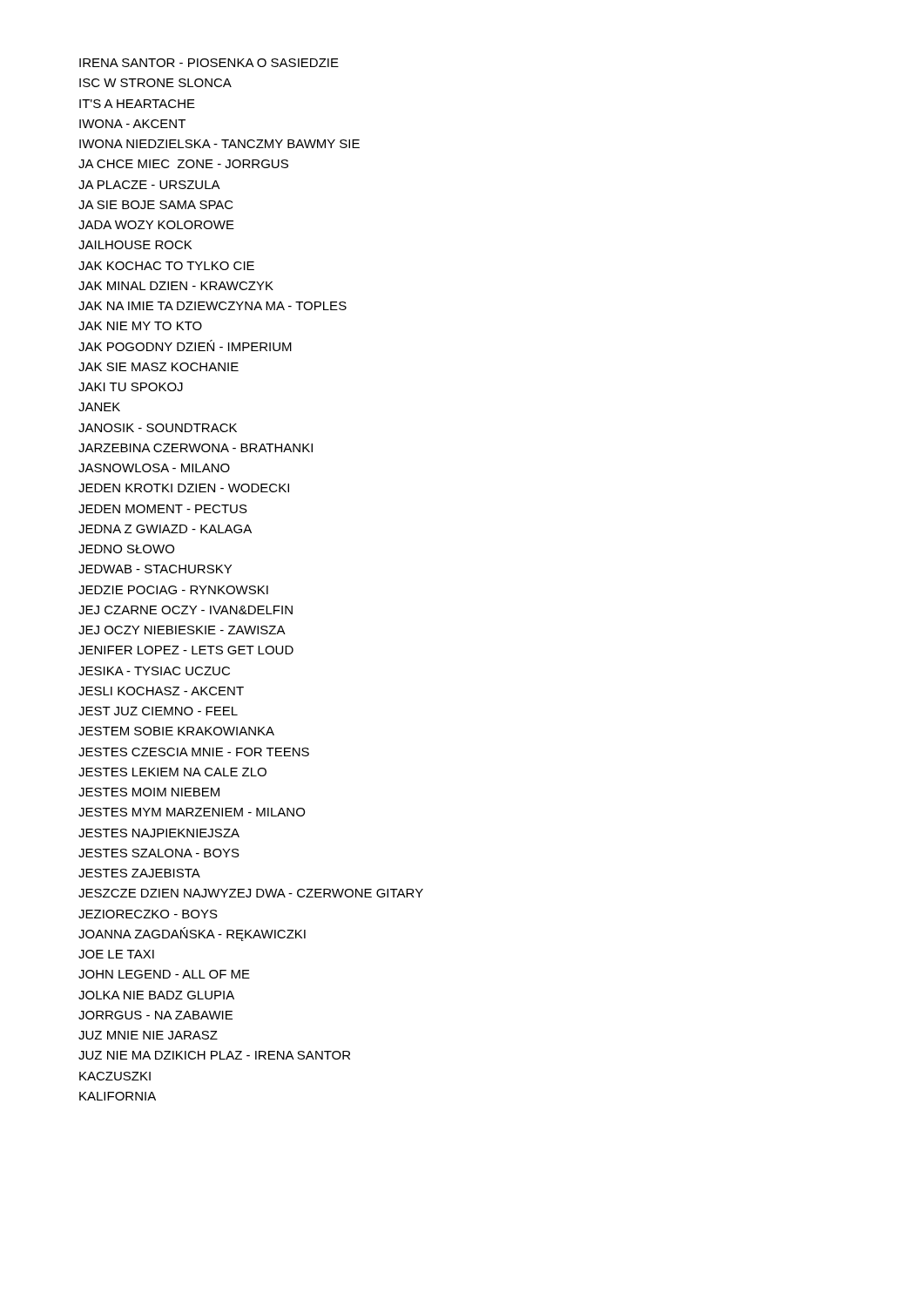
Task: Locate the list item that says "JESTEM SOBIE KRAKOWIANKA"
Action: [x=176, y=731]
